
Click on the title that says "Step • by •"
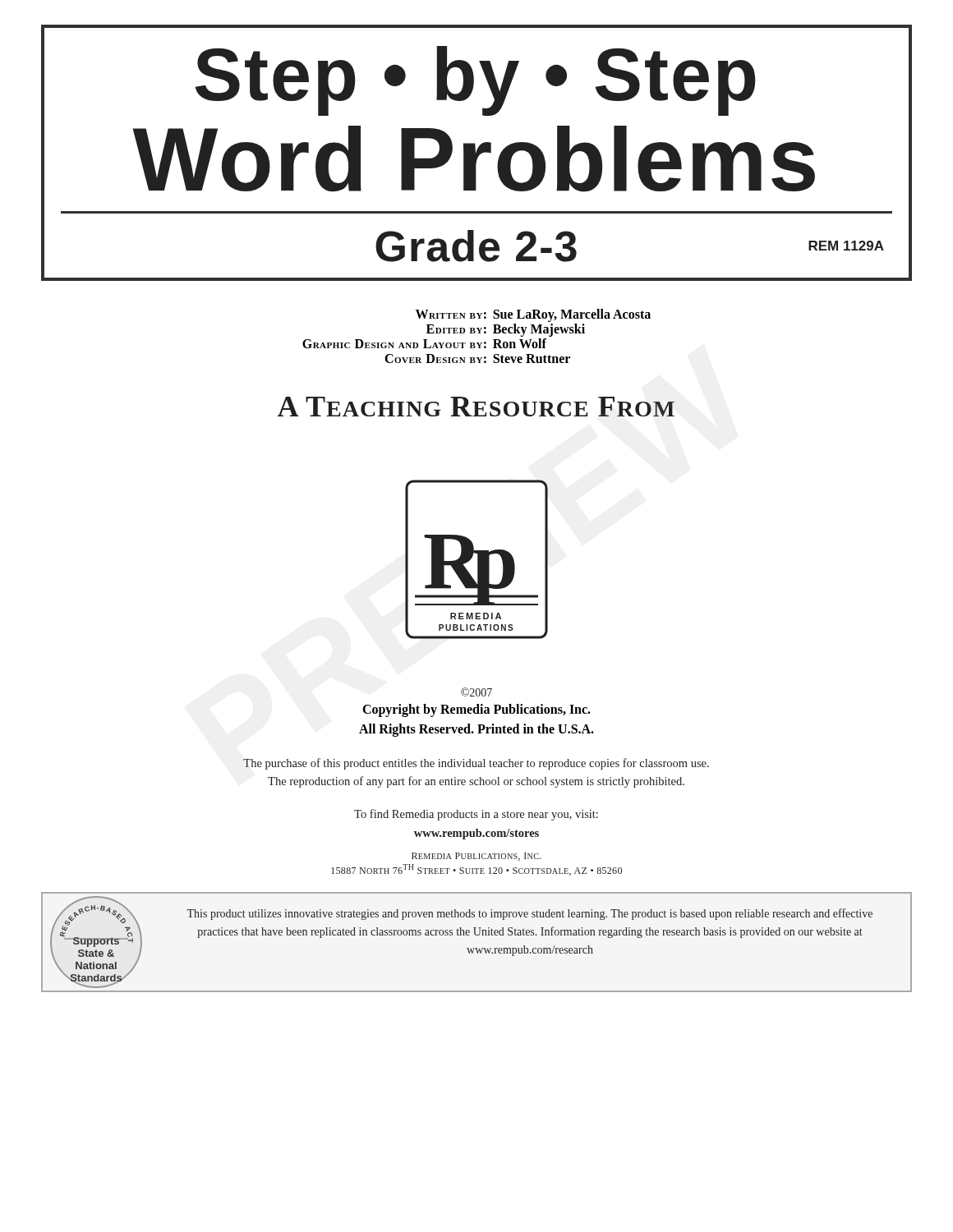click(476, 155)
